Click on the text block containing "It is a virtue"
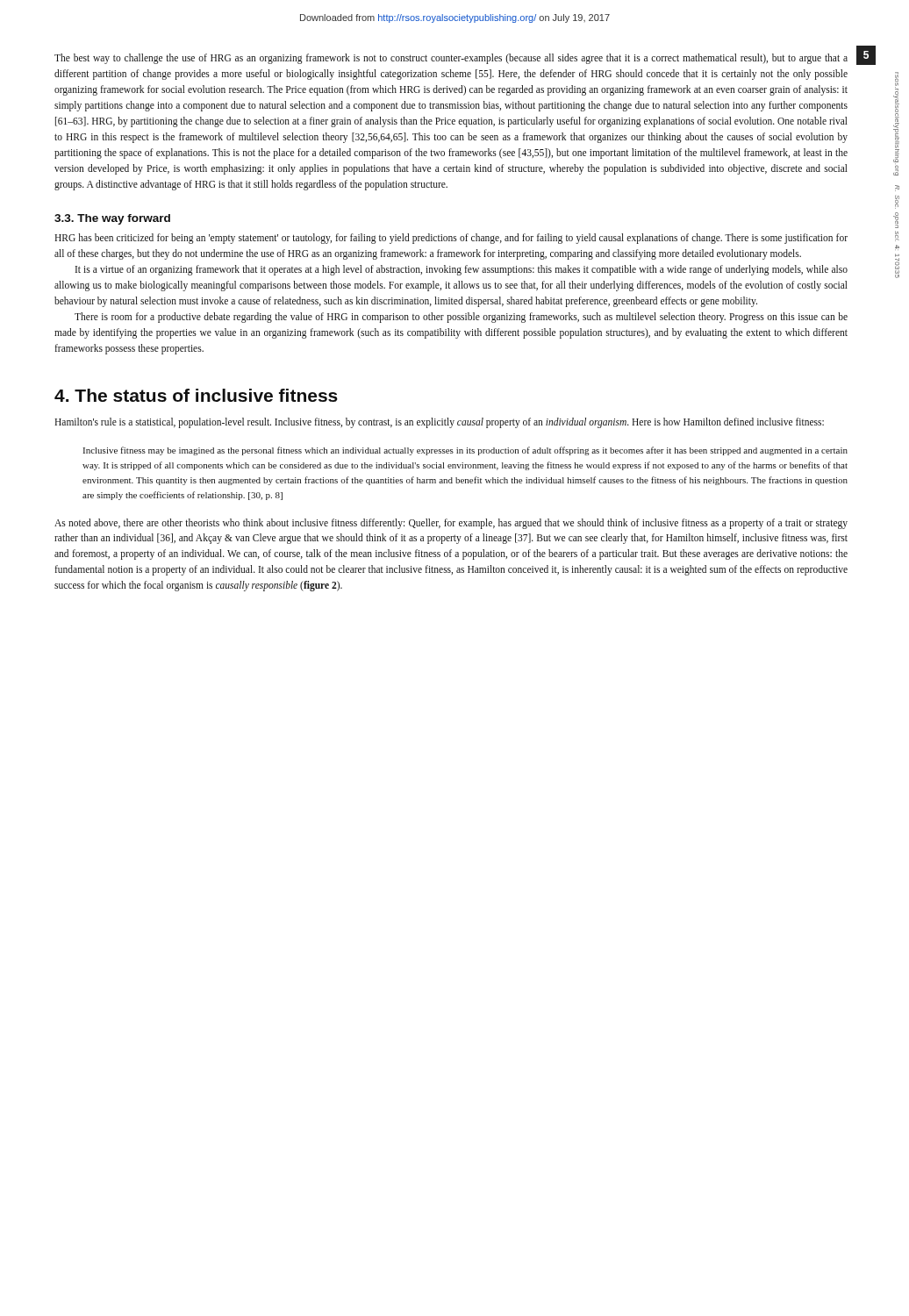The width and height of the screenshot is (909, 1316). pyautogui.click(x=451, y=285)
